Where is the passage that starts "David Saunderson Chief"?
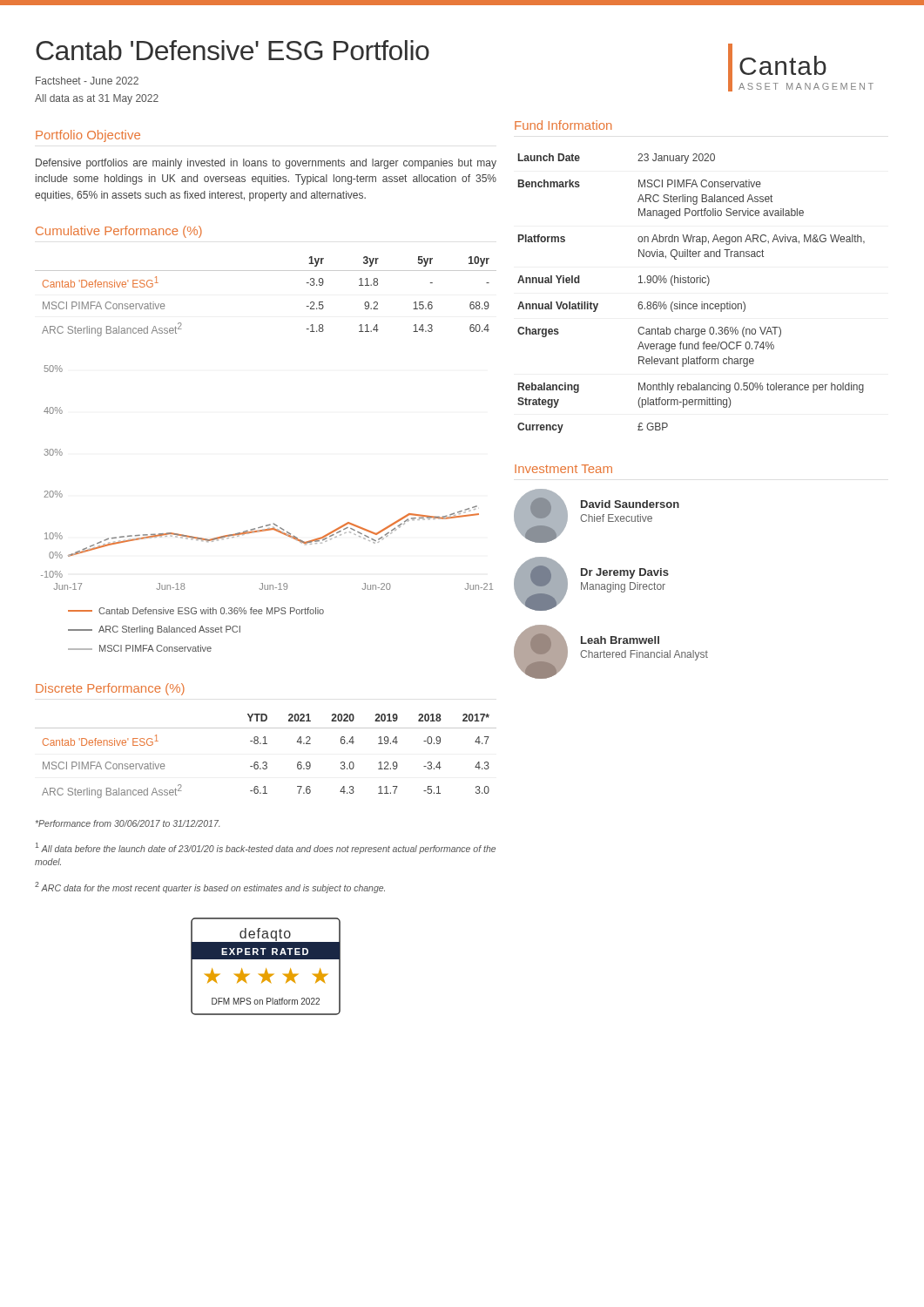The height and width of the screenshot is (1307, 924). 701,516
